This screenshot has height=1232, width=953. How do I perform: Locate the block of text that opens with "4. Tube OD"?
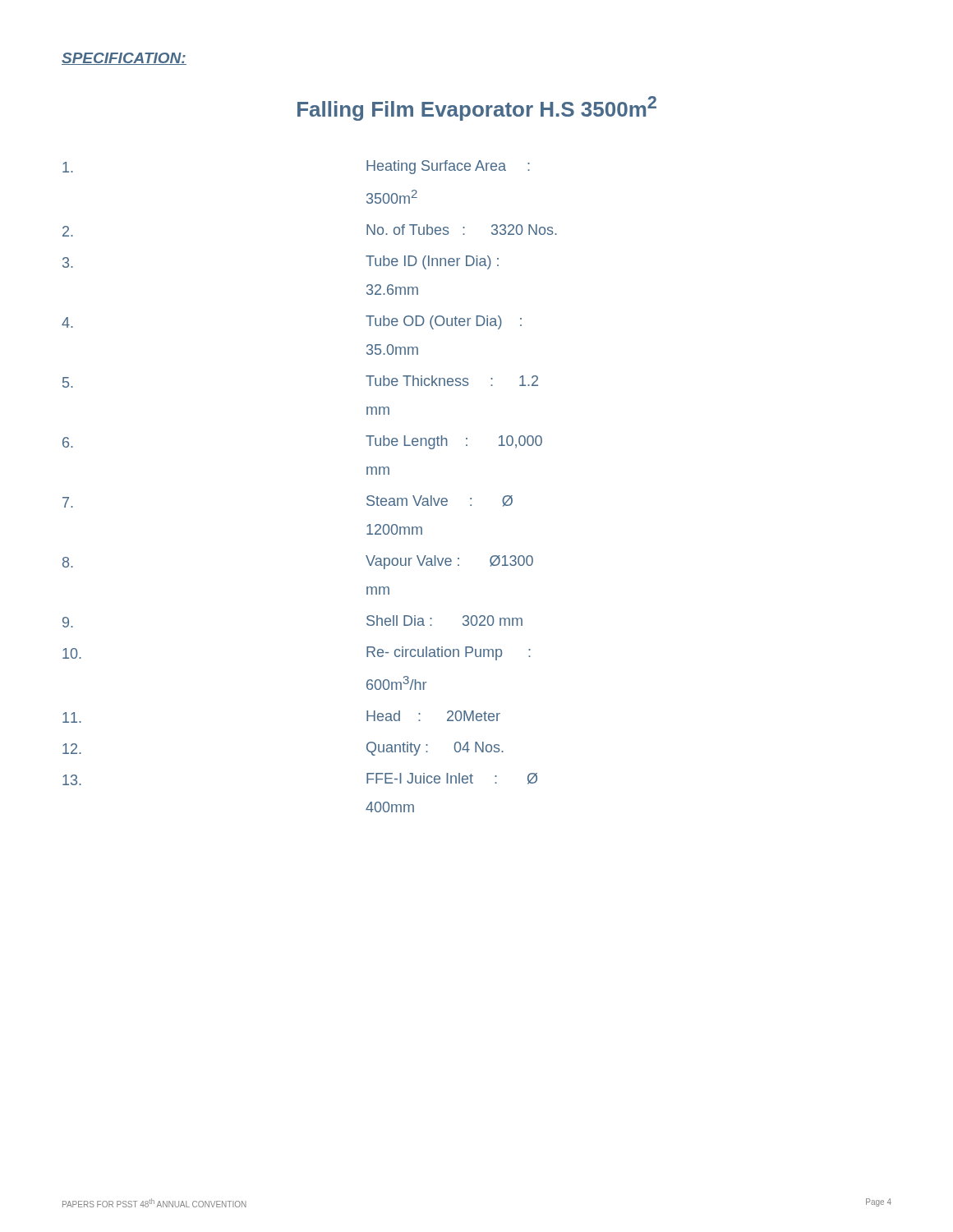[x=476, y=322]
